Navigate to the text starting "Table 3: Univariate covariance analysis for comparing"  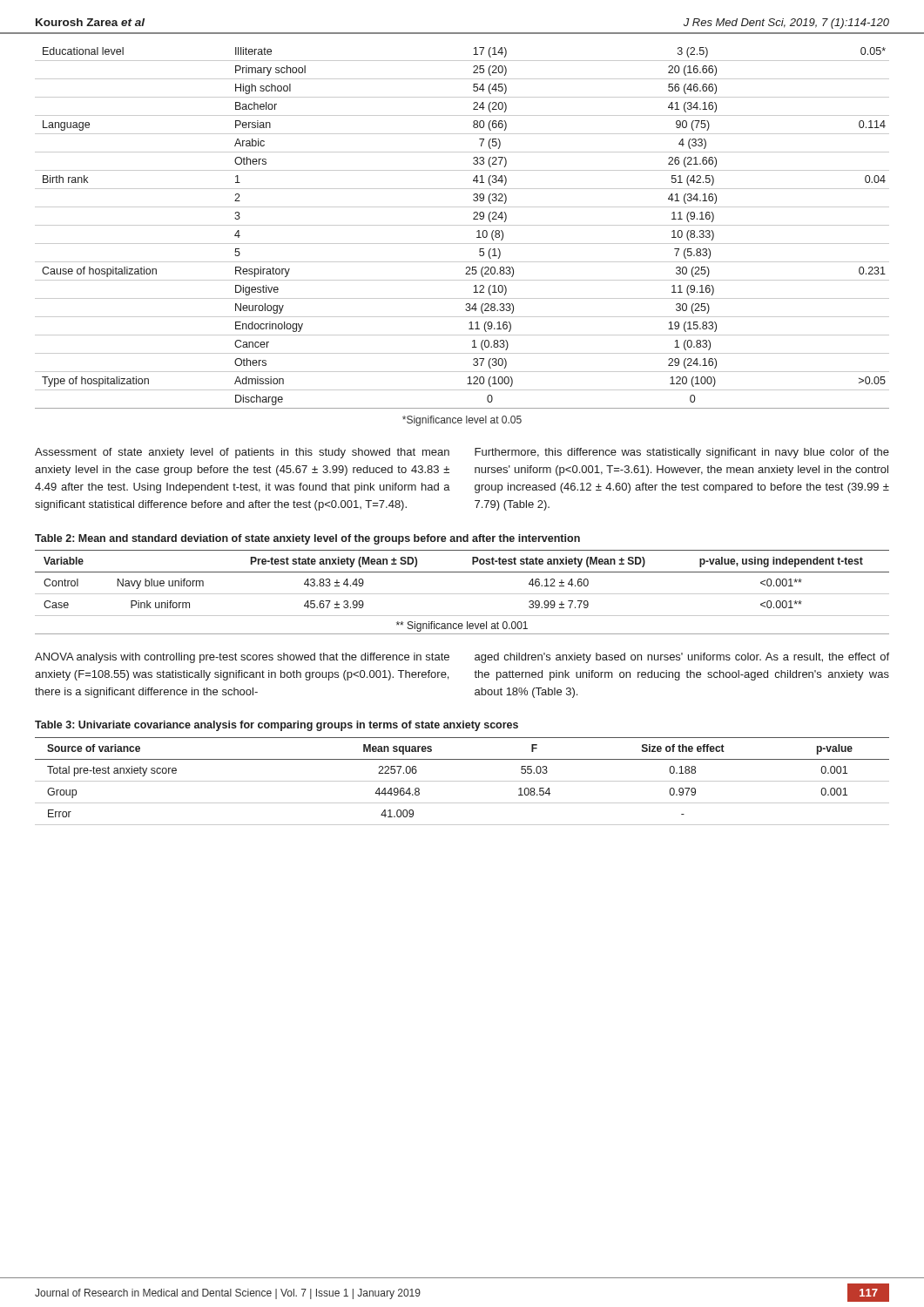tap(277, 725)
